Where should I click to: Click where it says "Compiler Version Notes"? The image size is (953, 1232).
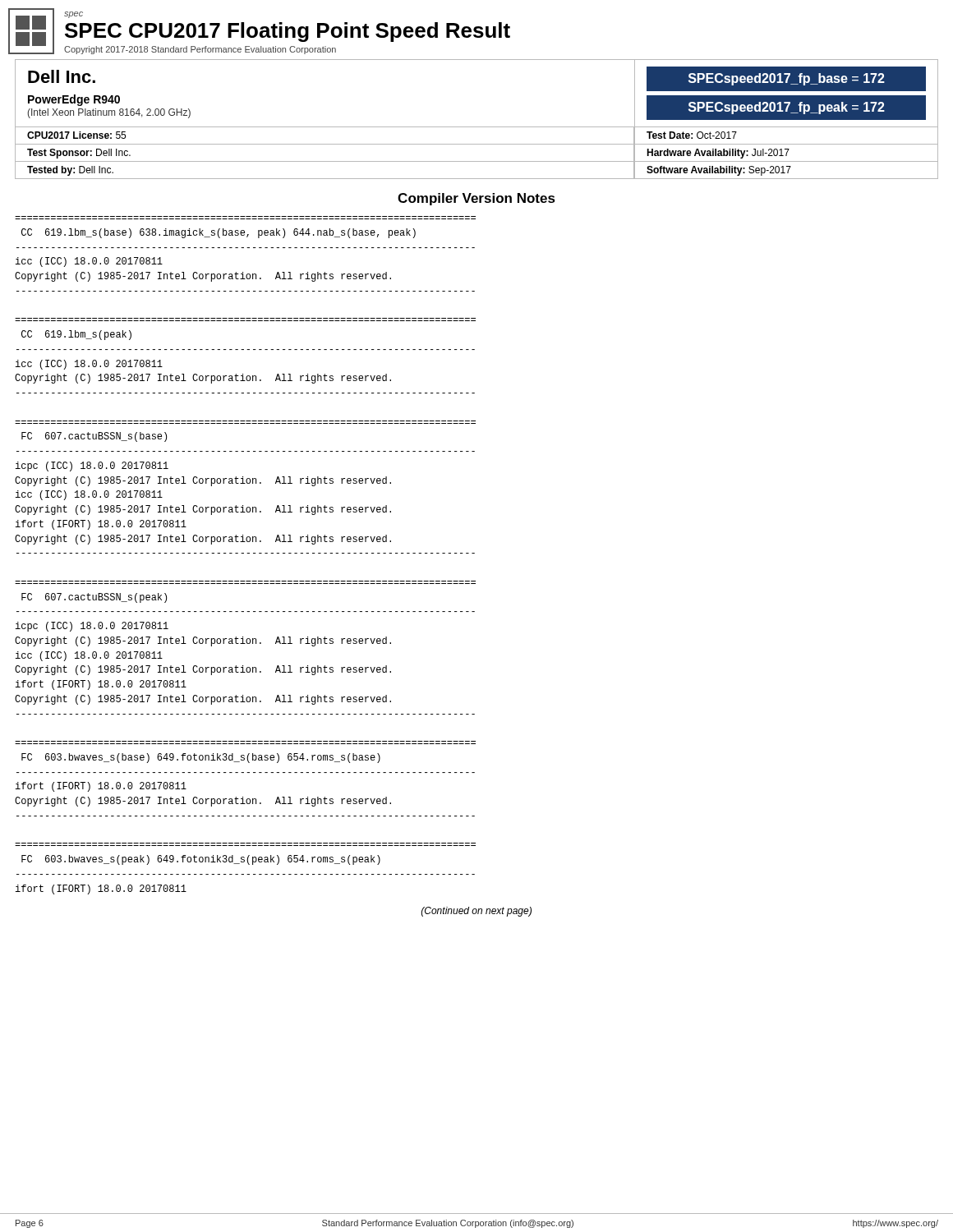[x=476, y=198]
